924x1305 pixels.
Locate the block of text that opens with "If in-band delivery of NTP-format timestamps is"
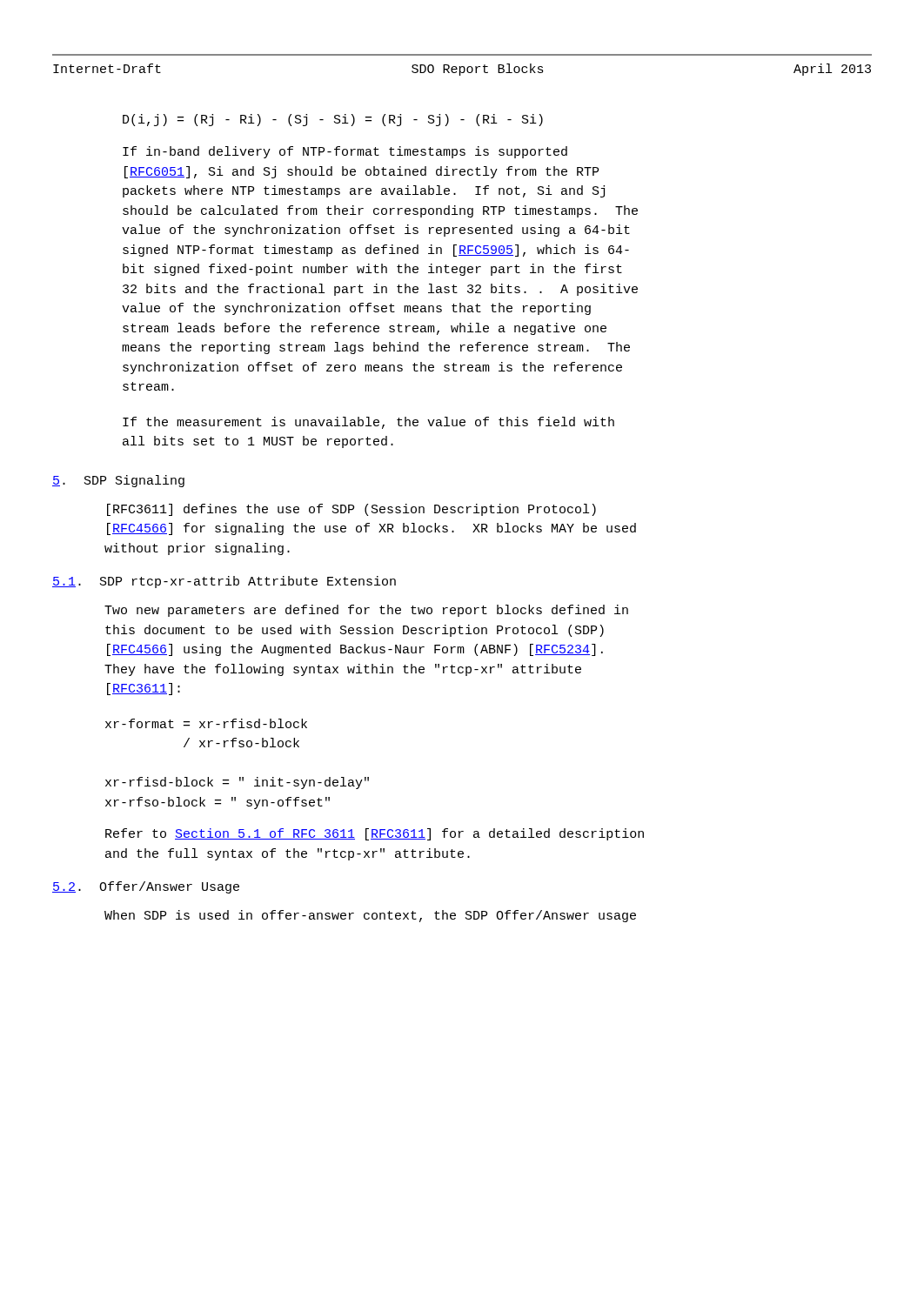(x=380, y=270)
